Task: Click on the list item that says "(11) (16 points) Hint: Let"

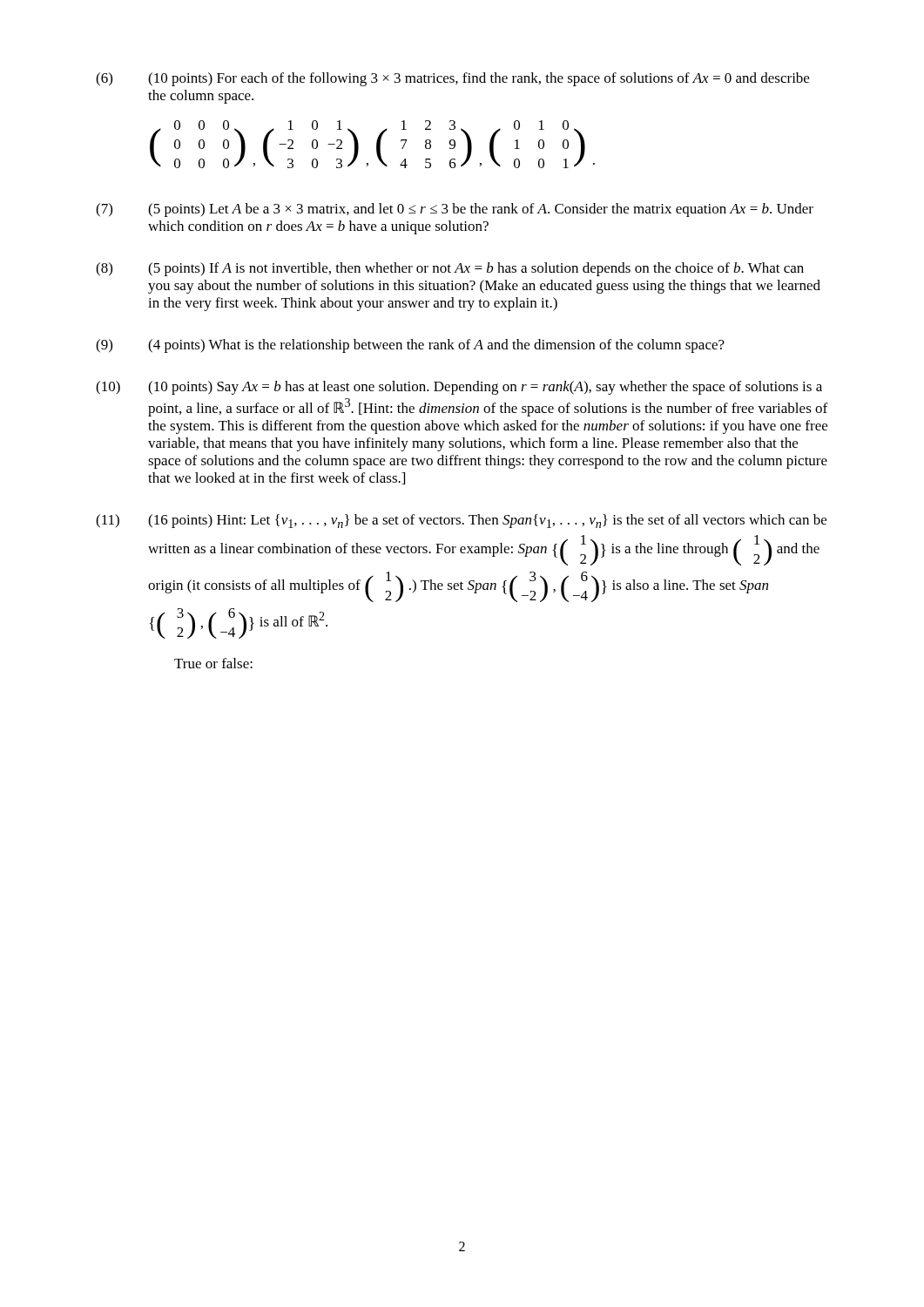Action: point(462,595)
